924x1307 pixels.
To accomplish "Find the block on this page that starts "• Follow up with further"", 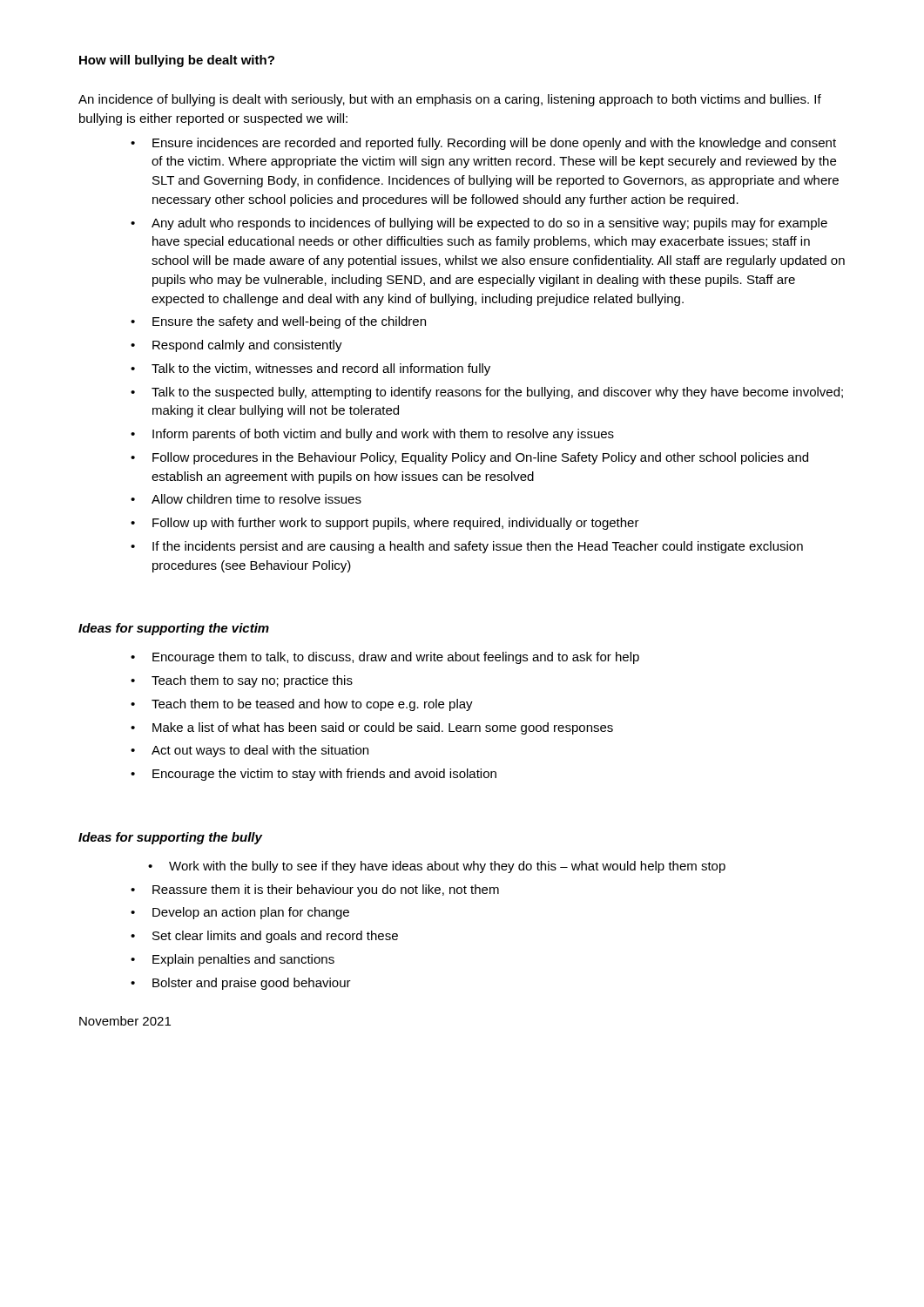I will [x=488, y=523].
